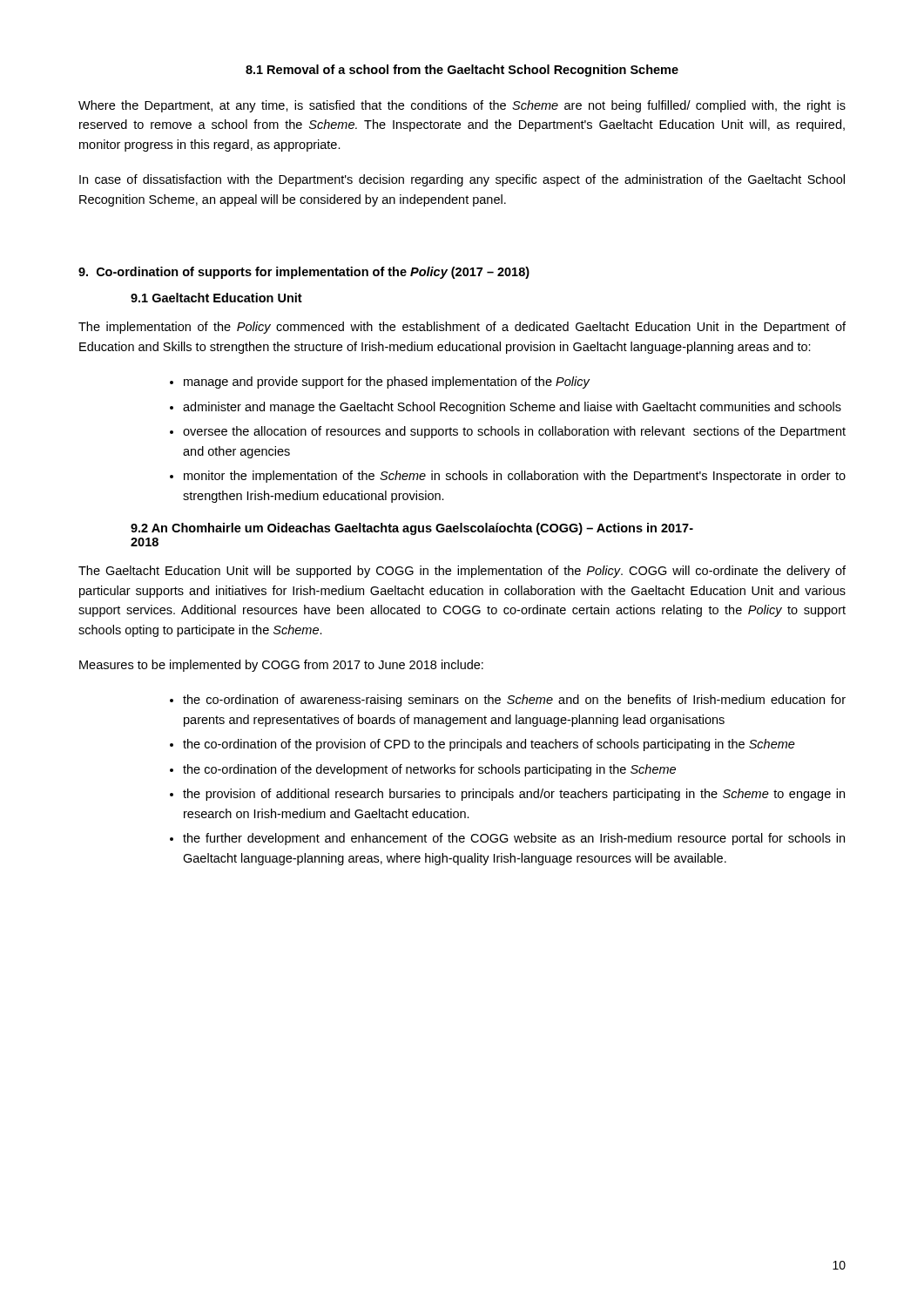
Task: Locate the list item that says "monitor the implementation of the Scheme"
Action: 514,486
